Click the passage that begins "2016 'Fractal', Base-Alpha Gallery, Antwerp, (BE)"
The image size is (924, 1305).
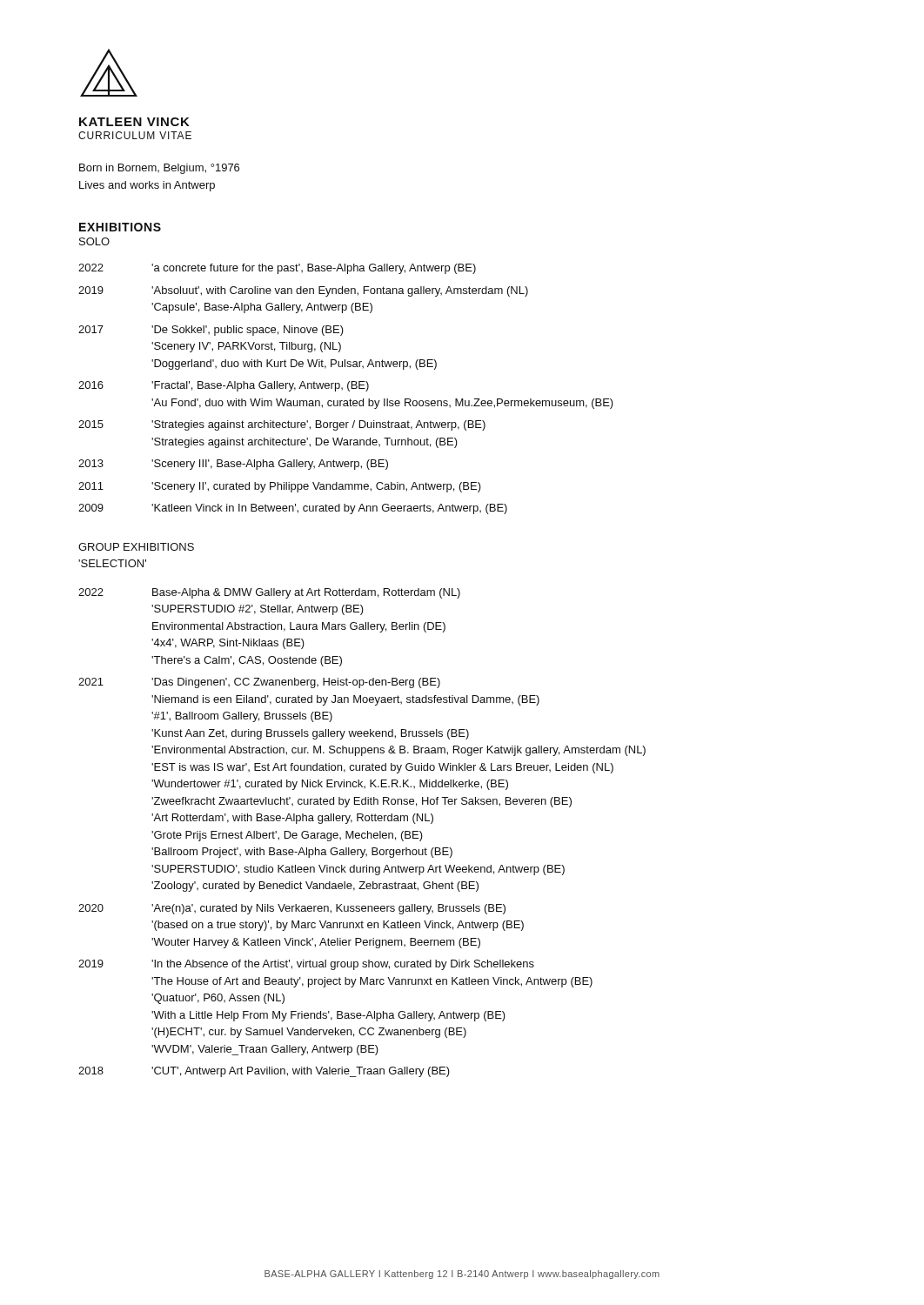462,394
